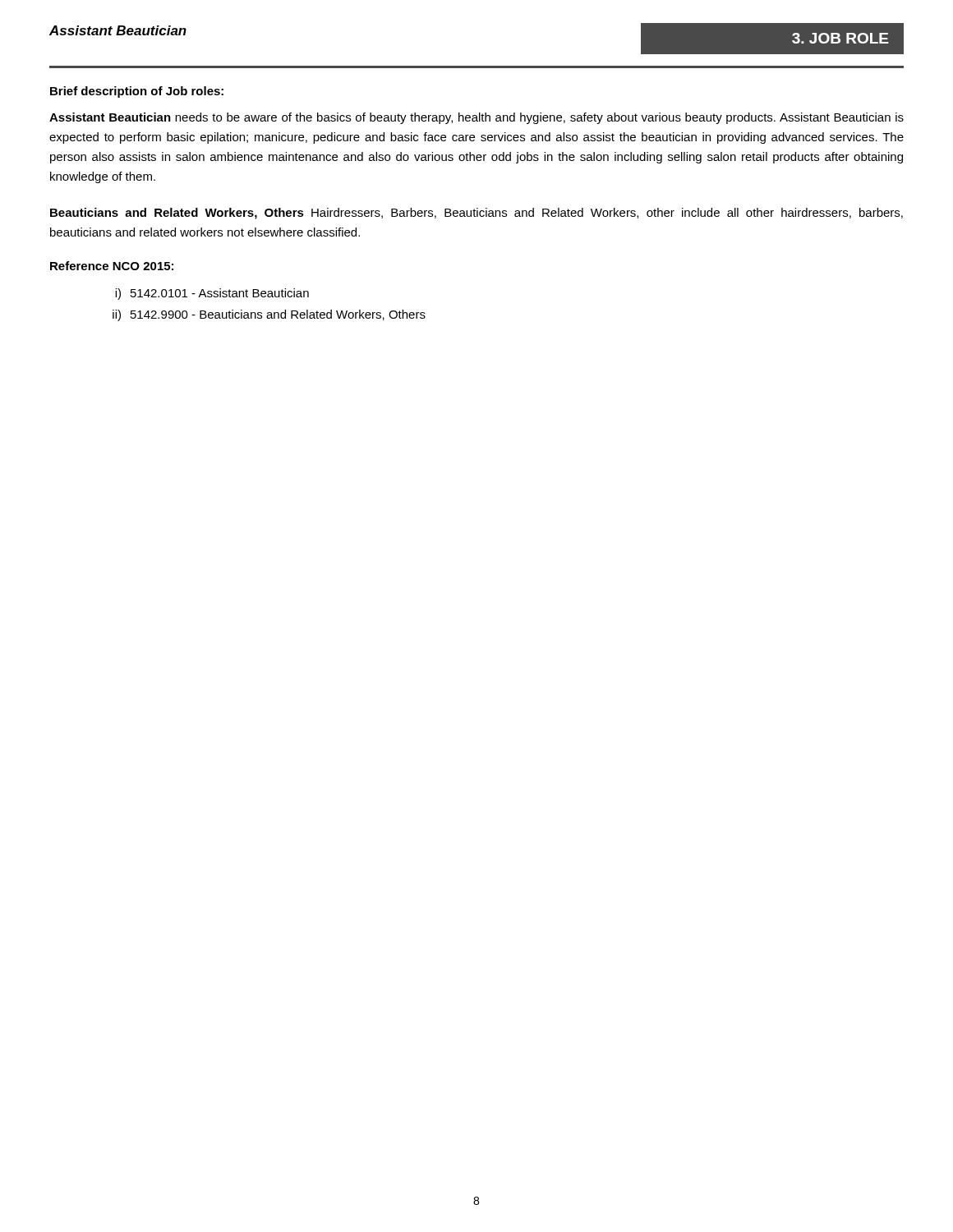The width and height of the screenshot is (953, 1232).
Task: Click on the list item containing "i) 5142.0101 - Assistant Beautician"
Action: tap(204, 293)
